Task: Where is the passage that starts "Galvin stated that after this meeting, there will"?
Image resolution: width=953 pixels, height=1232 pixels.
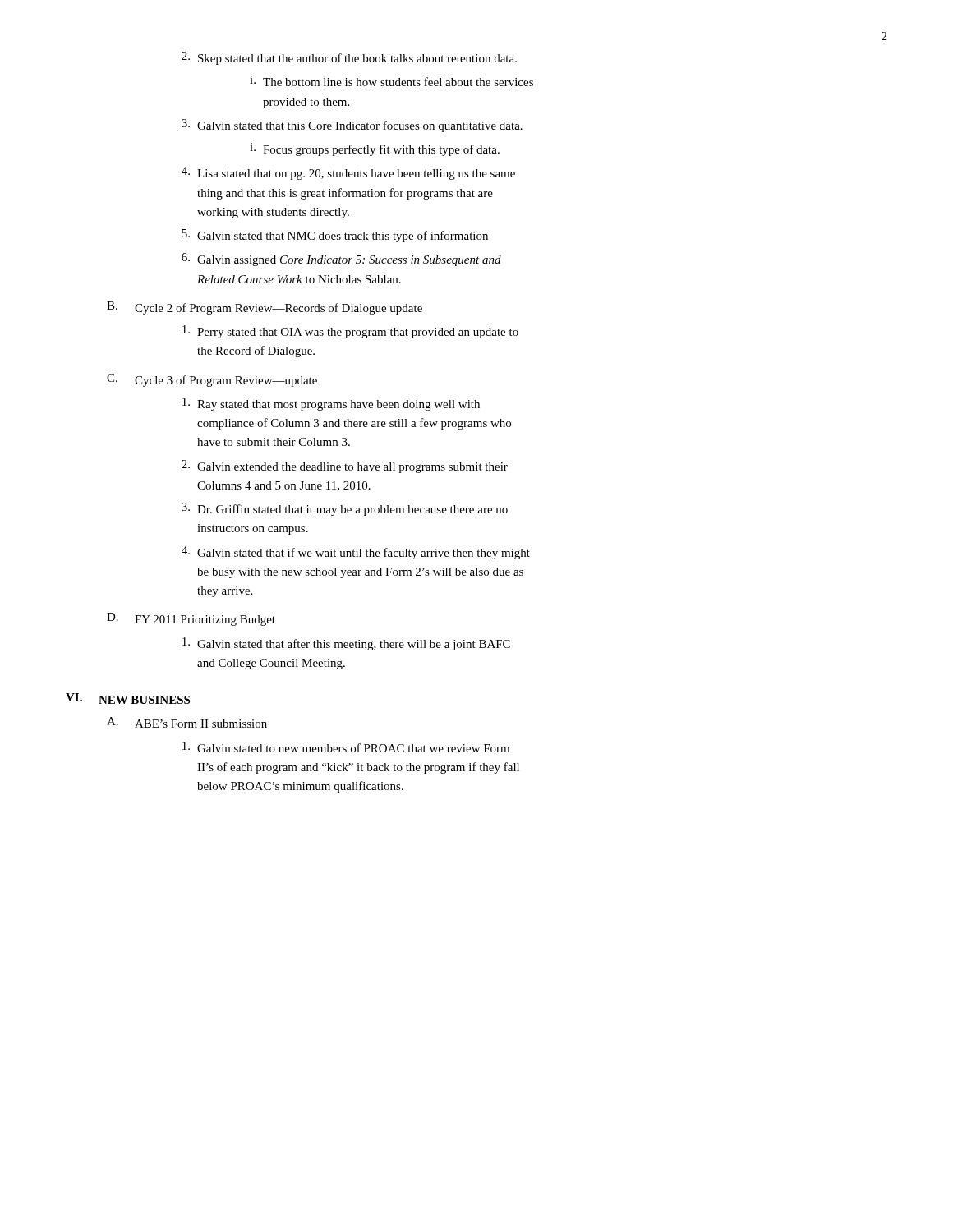Action: coord(346,644)
